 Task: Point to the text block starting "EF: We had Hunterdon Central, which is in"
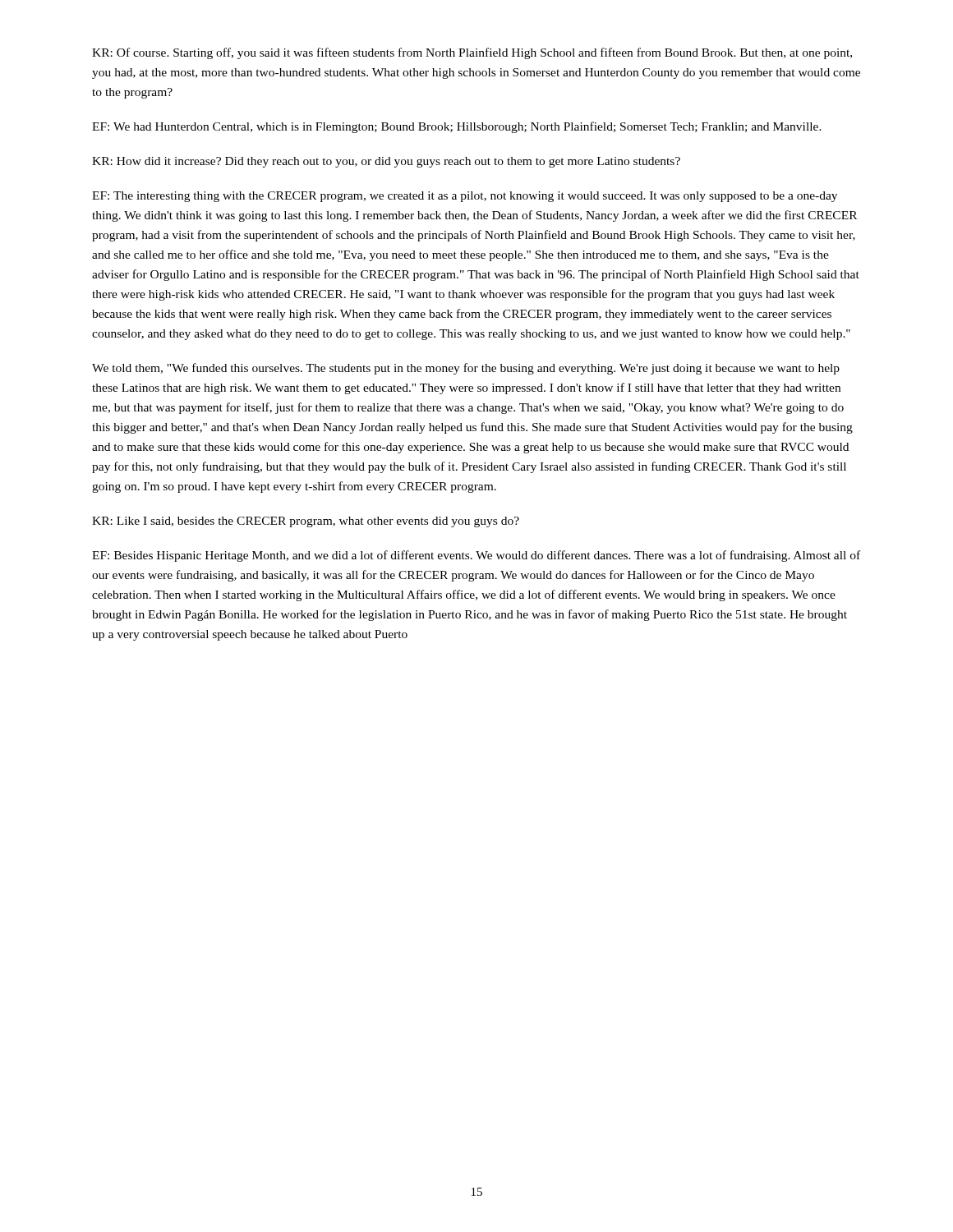(457, 126)
